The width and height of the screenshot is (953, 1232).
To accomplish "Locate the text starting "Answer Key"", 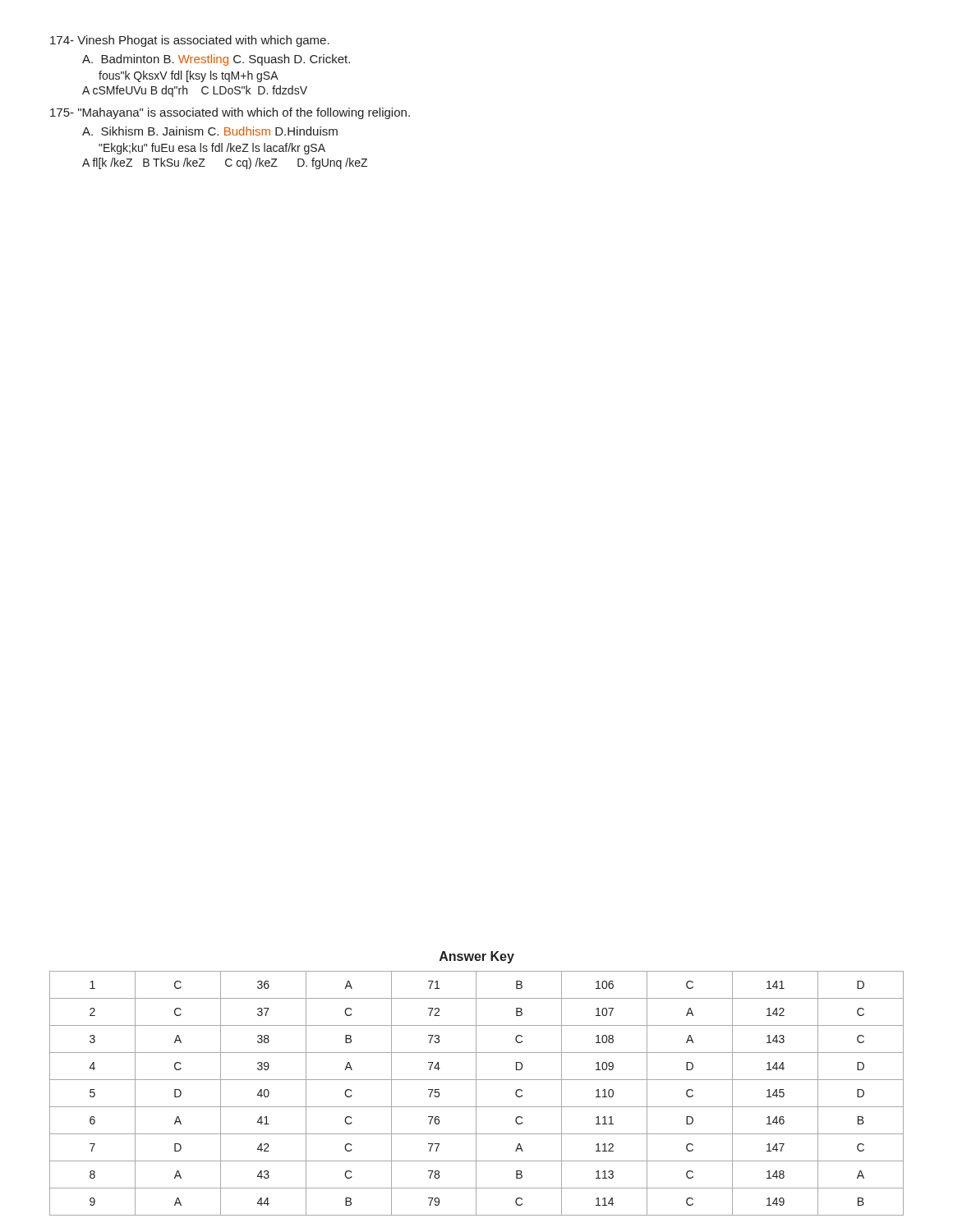I will (x=476, y=956).
